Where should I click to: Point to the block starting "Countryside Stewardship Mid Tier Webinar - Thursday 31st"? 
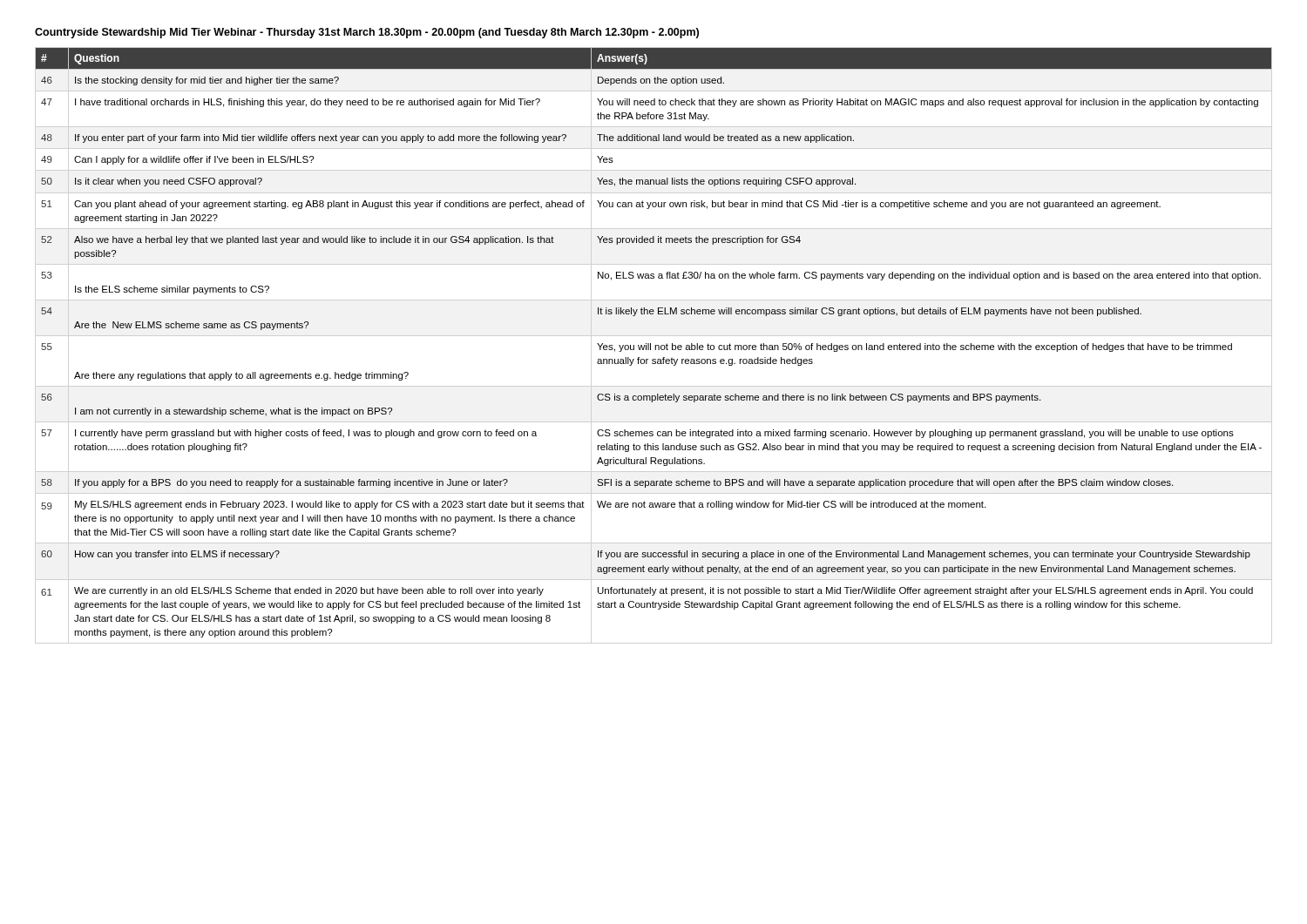[367, 32]
